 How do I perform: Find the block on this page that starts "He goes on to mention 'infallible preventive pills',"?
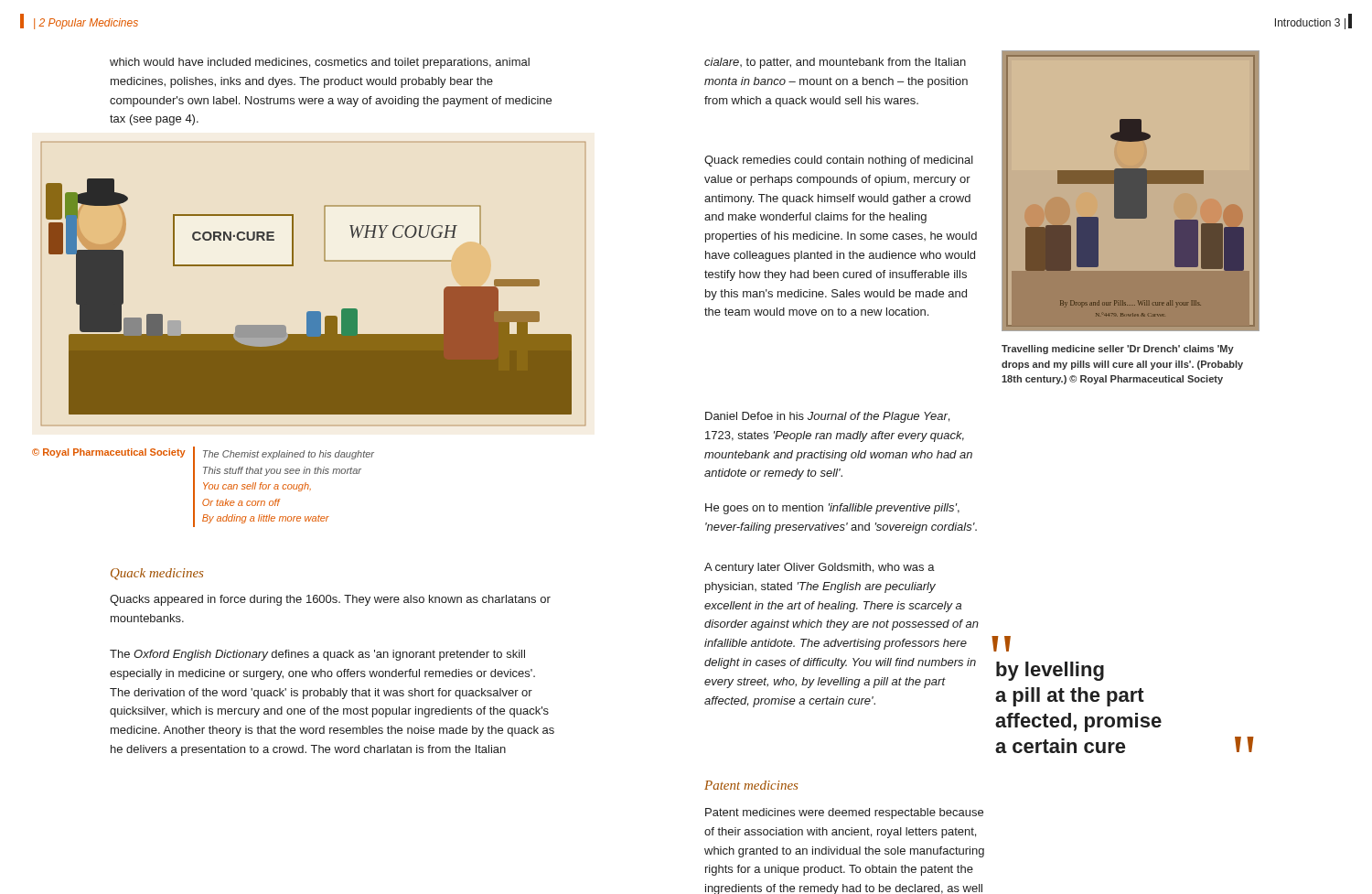pos(841,517)
